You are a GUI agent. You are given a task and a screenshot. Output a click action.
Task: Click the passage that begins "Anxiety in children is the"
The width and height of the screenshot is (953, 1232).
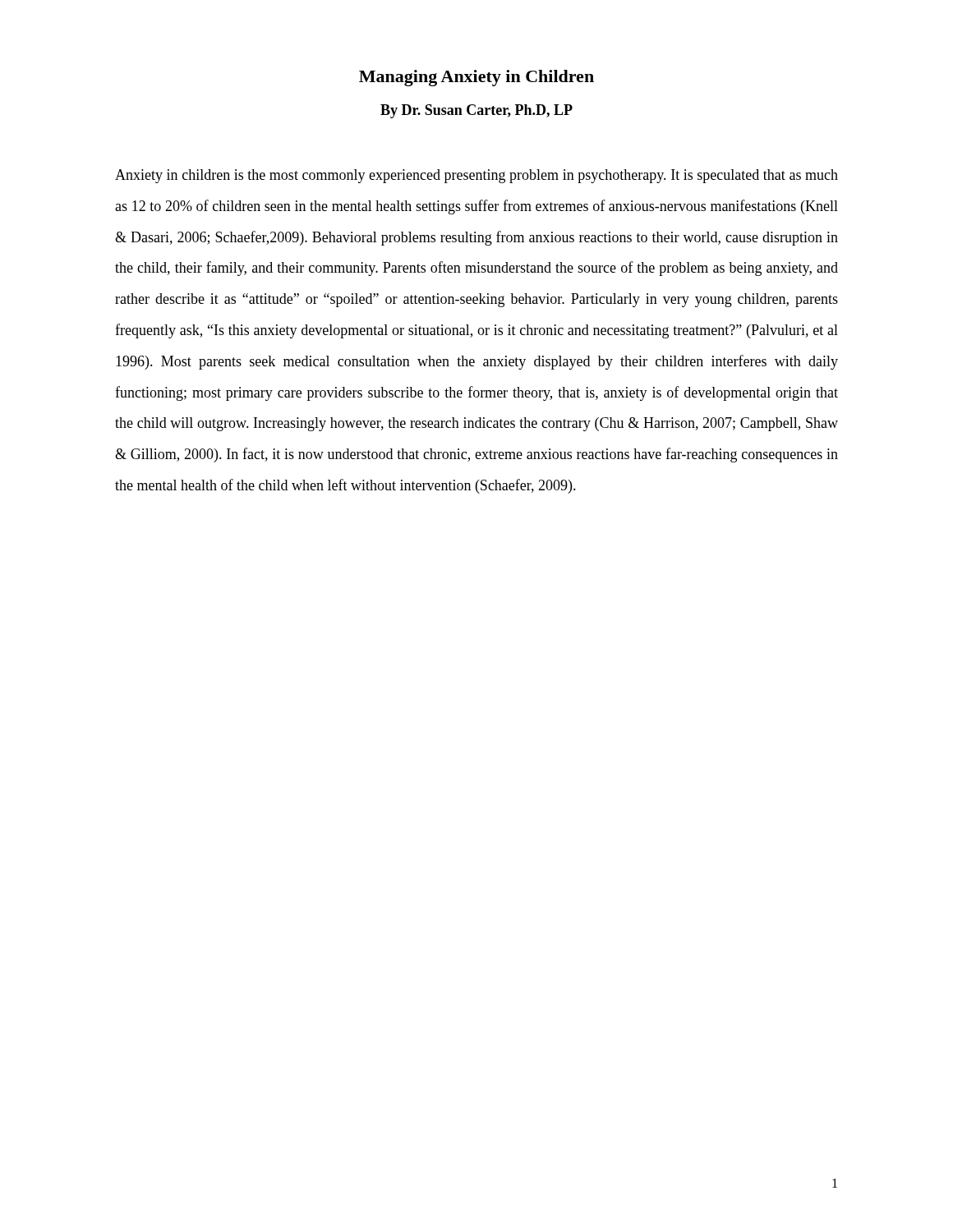pos(476,331)
